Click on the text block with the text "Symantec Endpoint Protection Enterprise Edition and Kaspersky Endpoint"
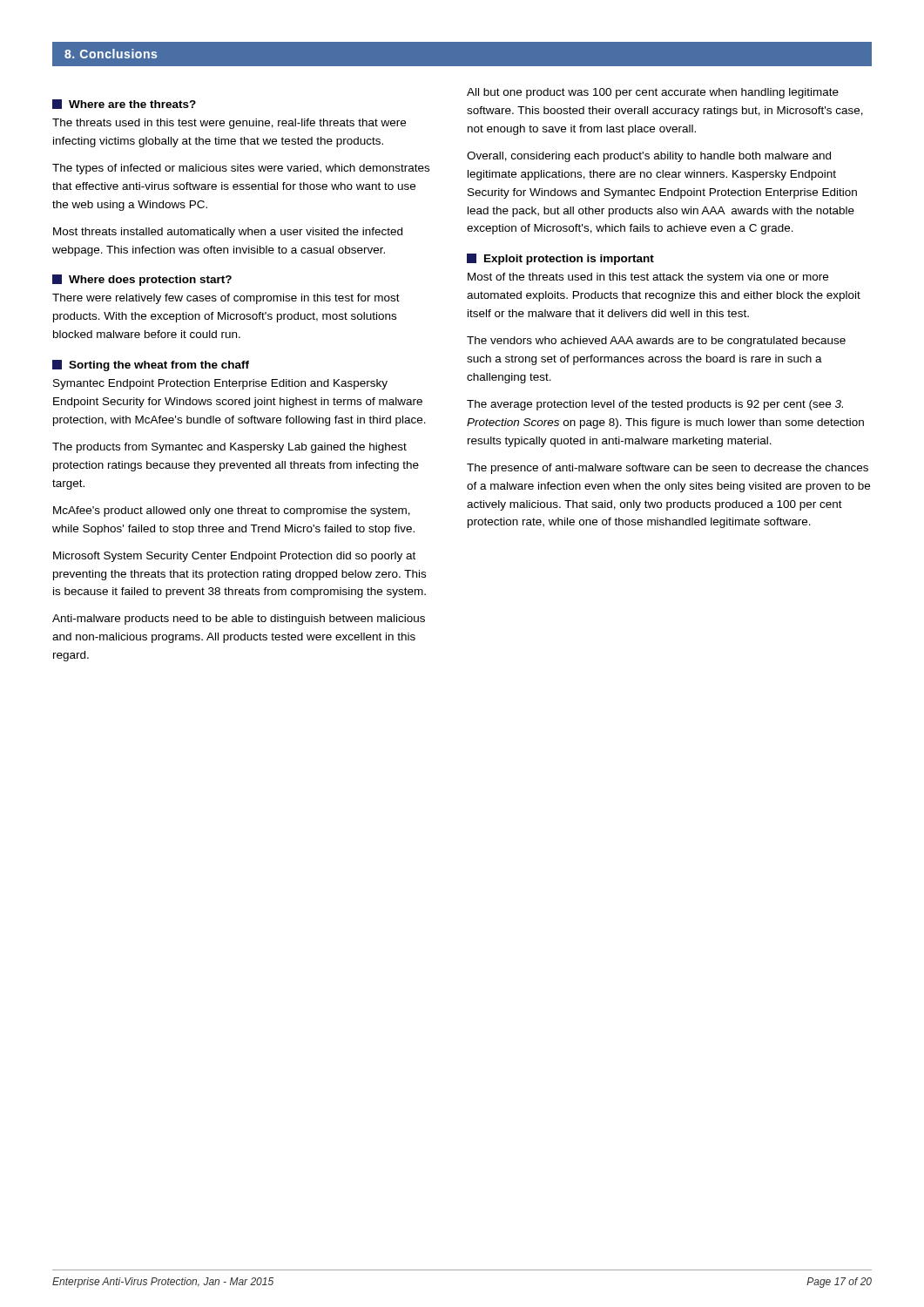This screenshot has height=1307, width=924. (x=244, y=402)
